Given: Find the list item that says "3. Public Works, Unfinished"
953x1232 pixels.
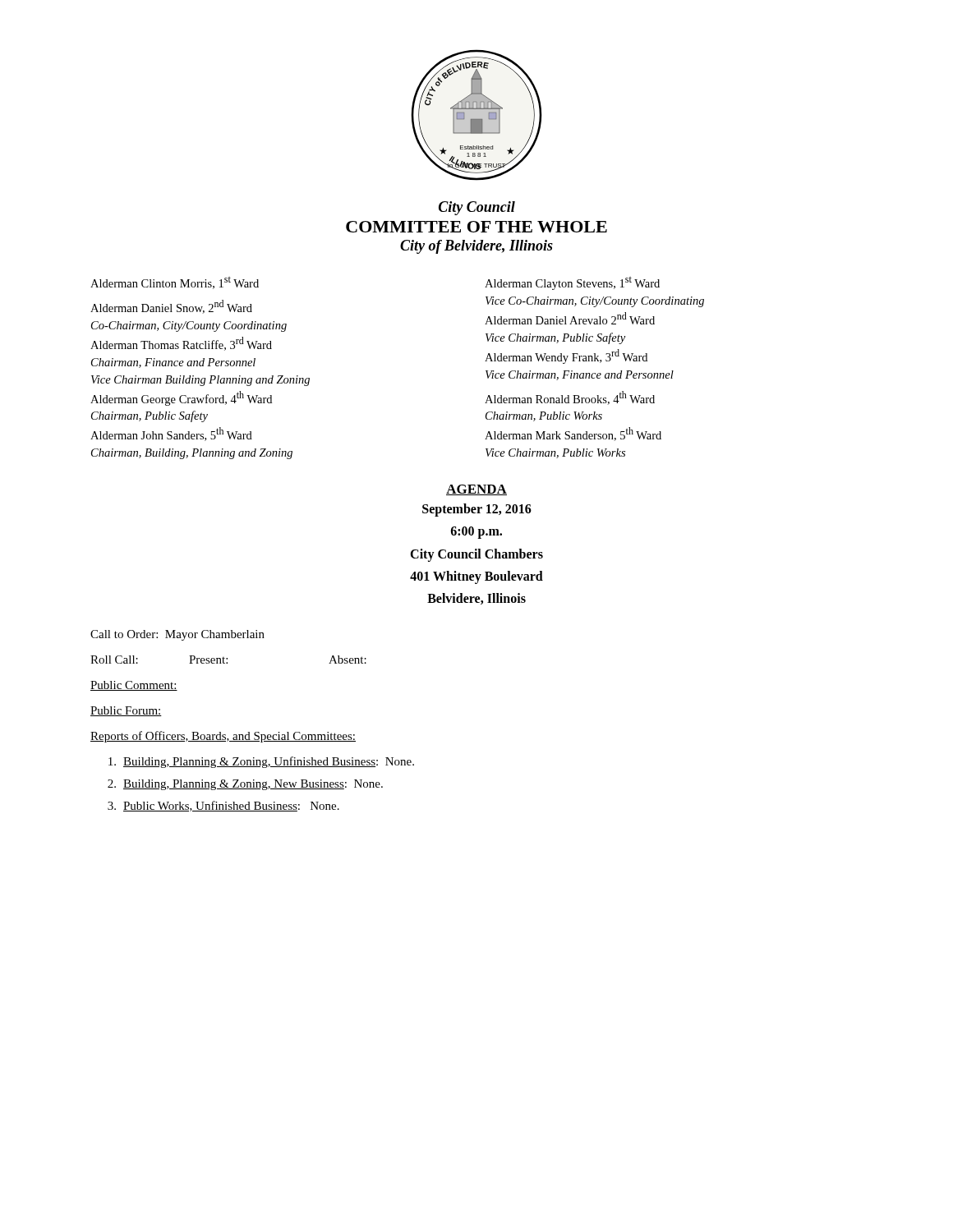Looking at the screenshot, I should (x=223, y=806).
